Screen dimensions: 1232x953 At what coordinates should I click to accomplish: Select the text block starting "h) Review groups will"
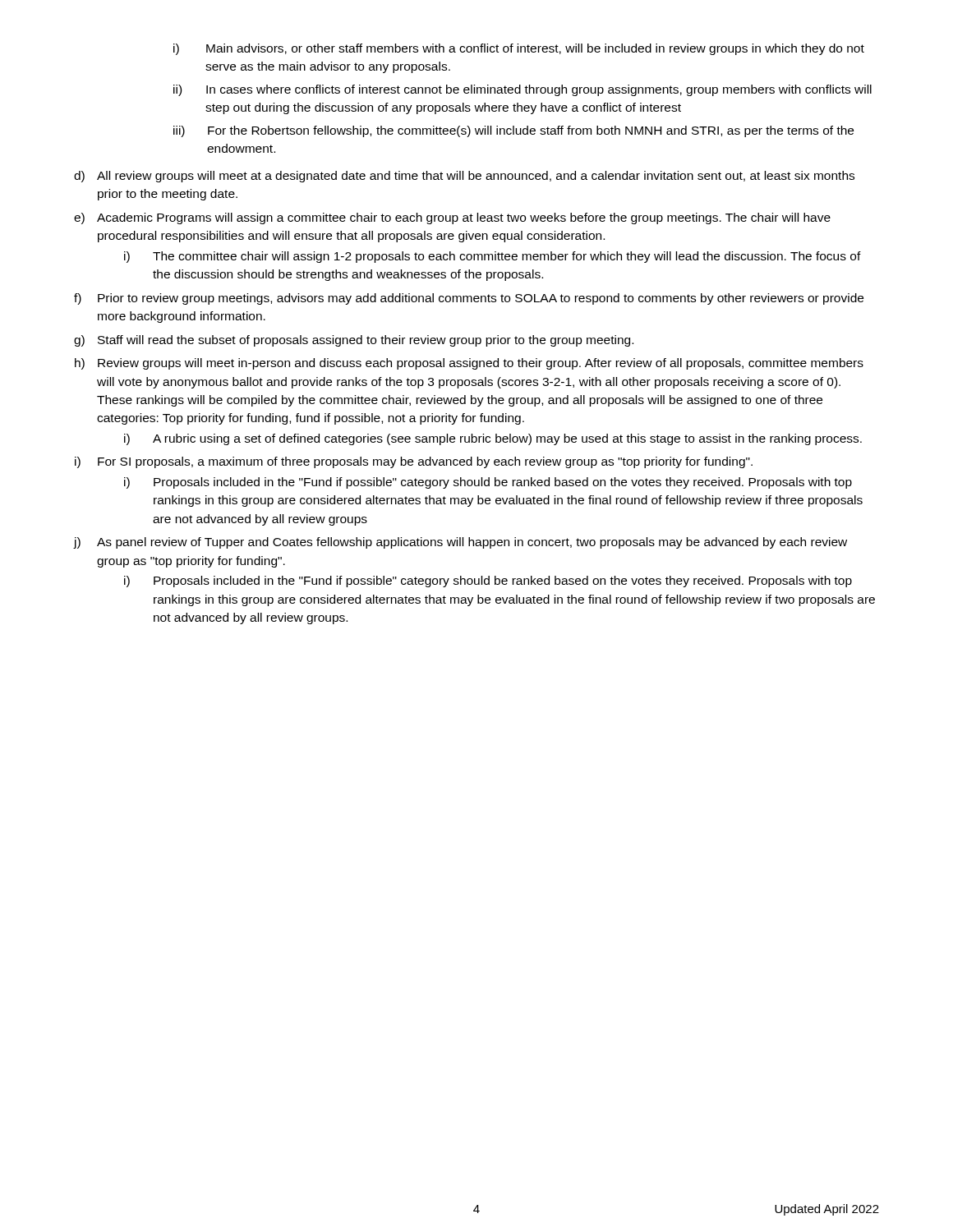(476, 391)
